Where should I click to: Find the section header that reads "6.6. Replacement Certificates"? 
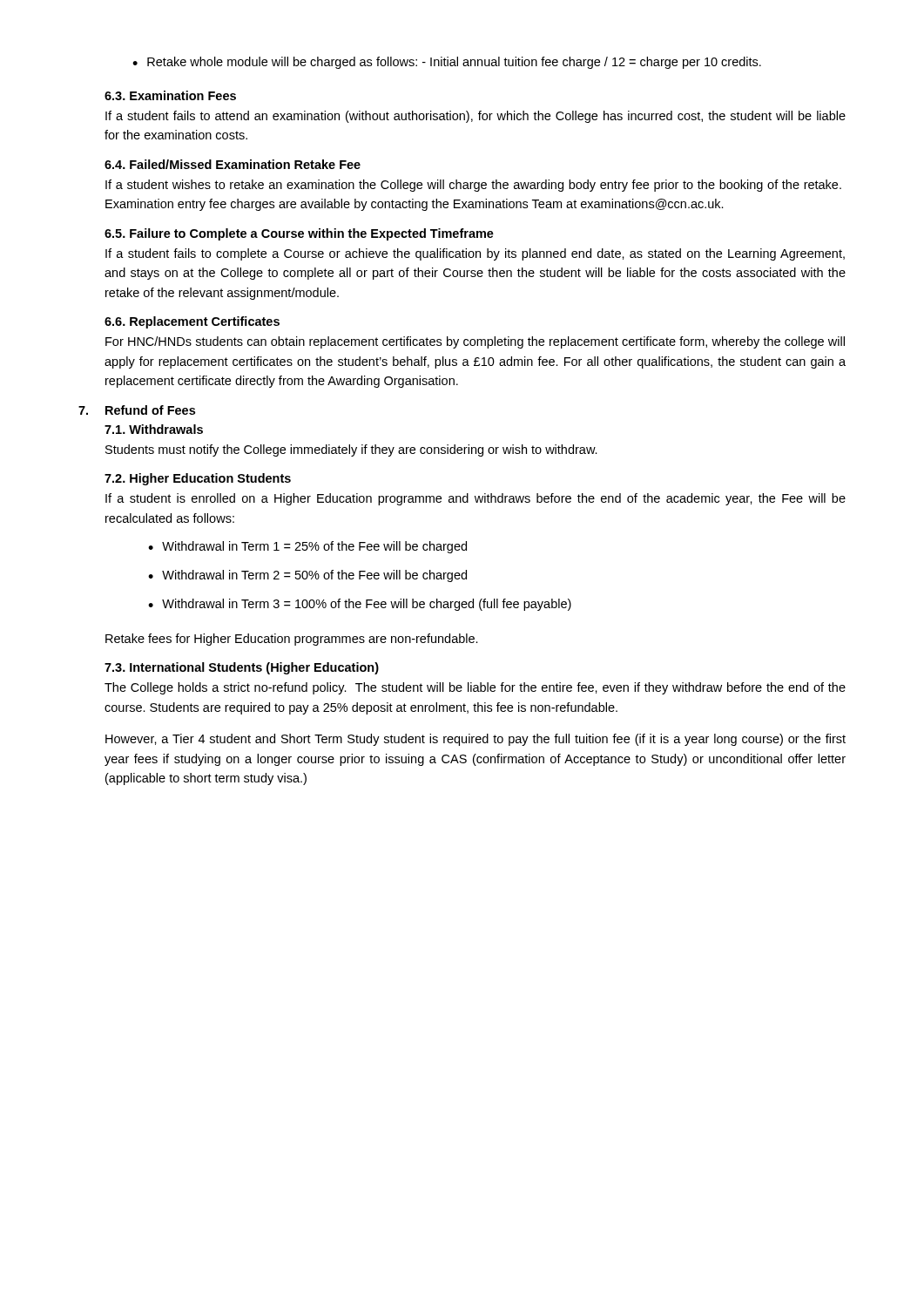point(192,322)
